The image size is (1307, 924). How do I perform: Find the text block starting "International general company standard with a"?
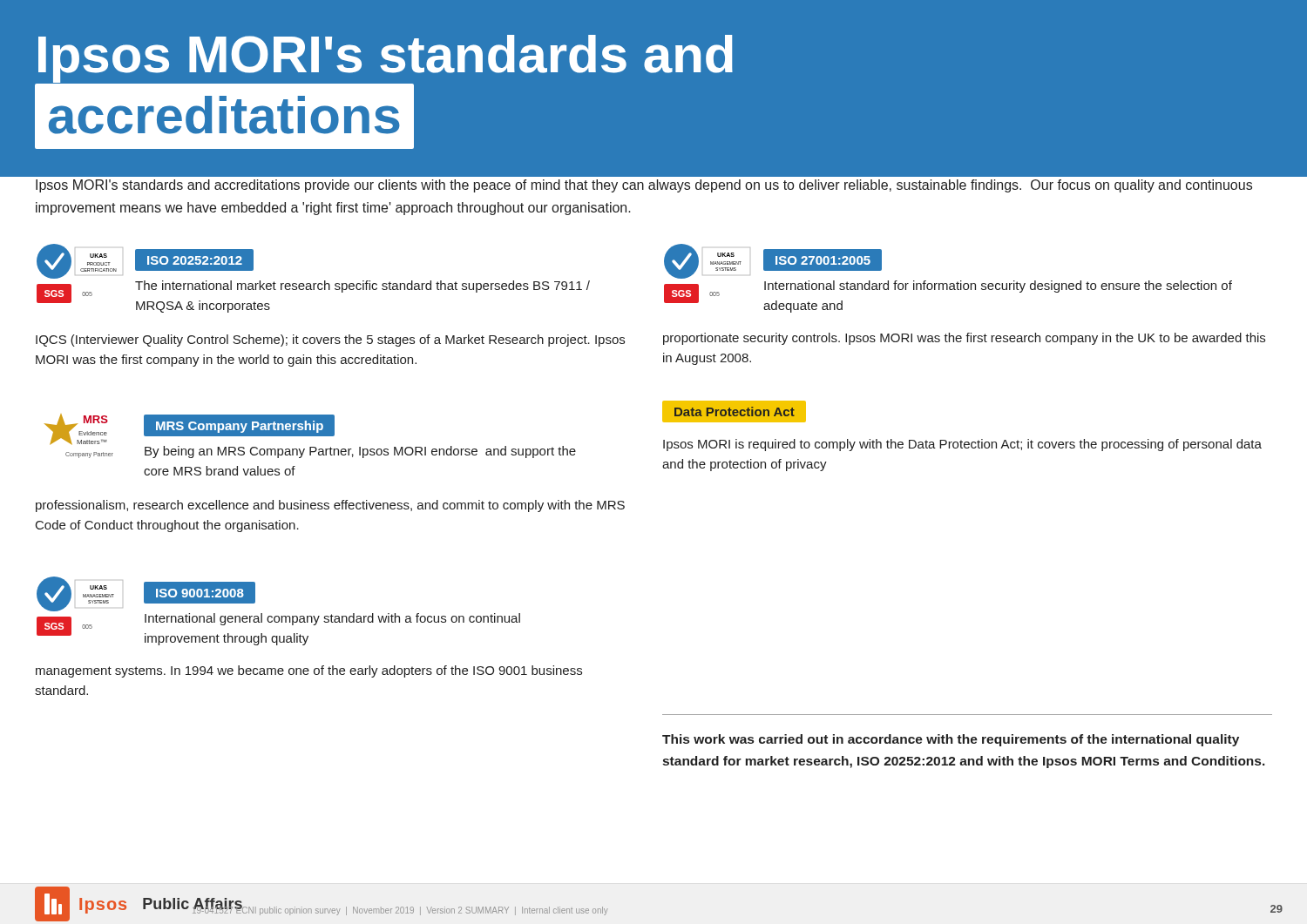pos(332,628)
